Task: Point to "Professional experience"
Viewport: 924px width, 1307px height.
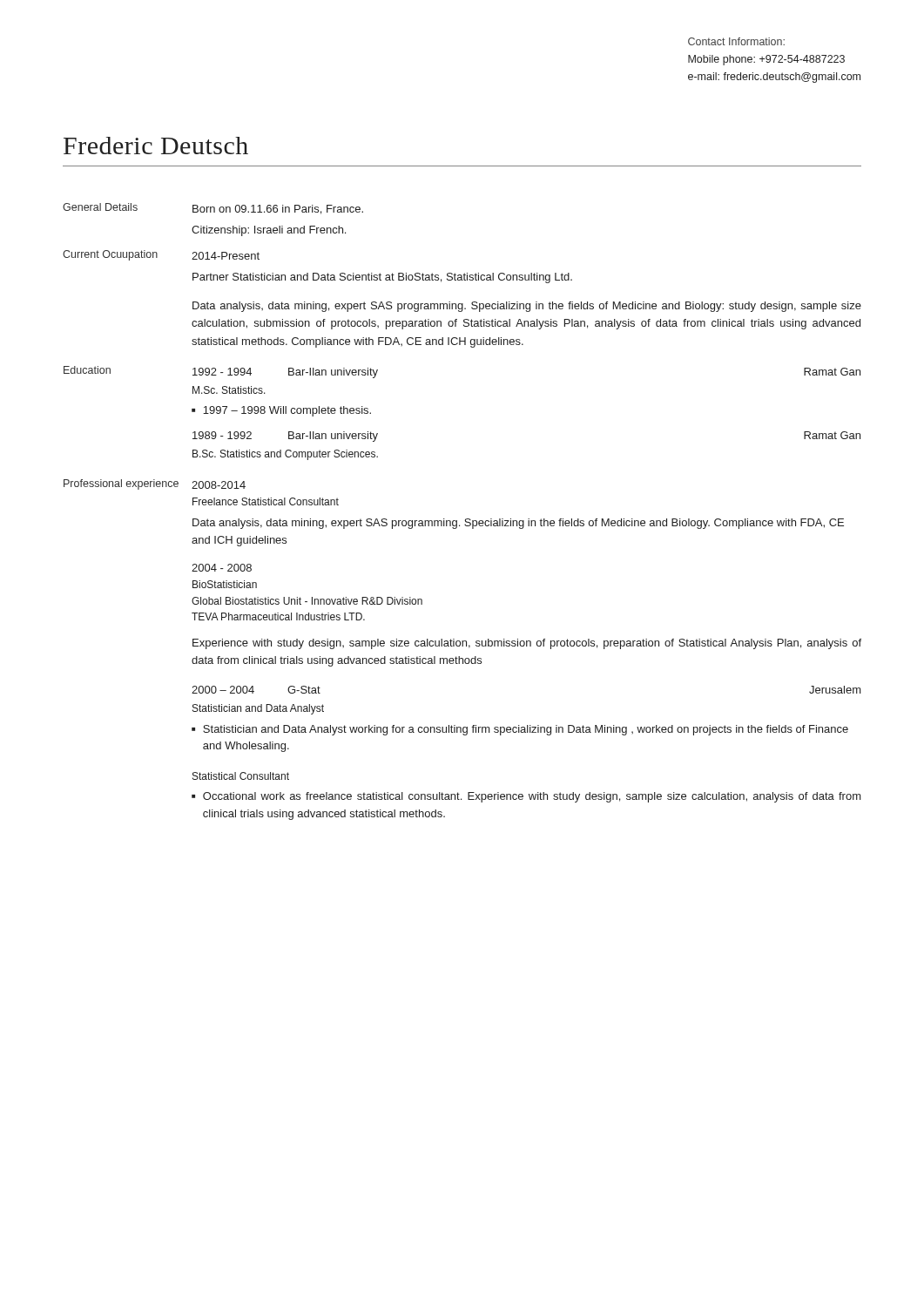Action: 121,484
